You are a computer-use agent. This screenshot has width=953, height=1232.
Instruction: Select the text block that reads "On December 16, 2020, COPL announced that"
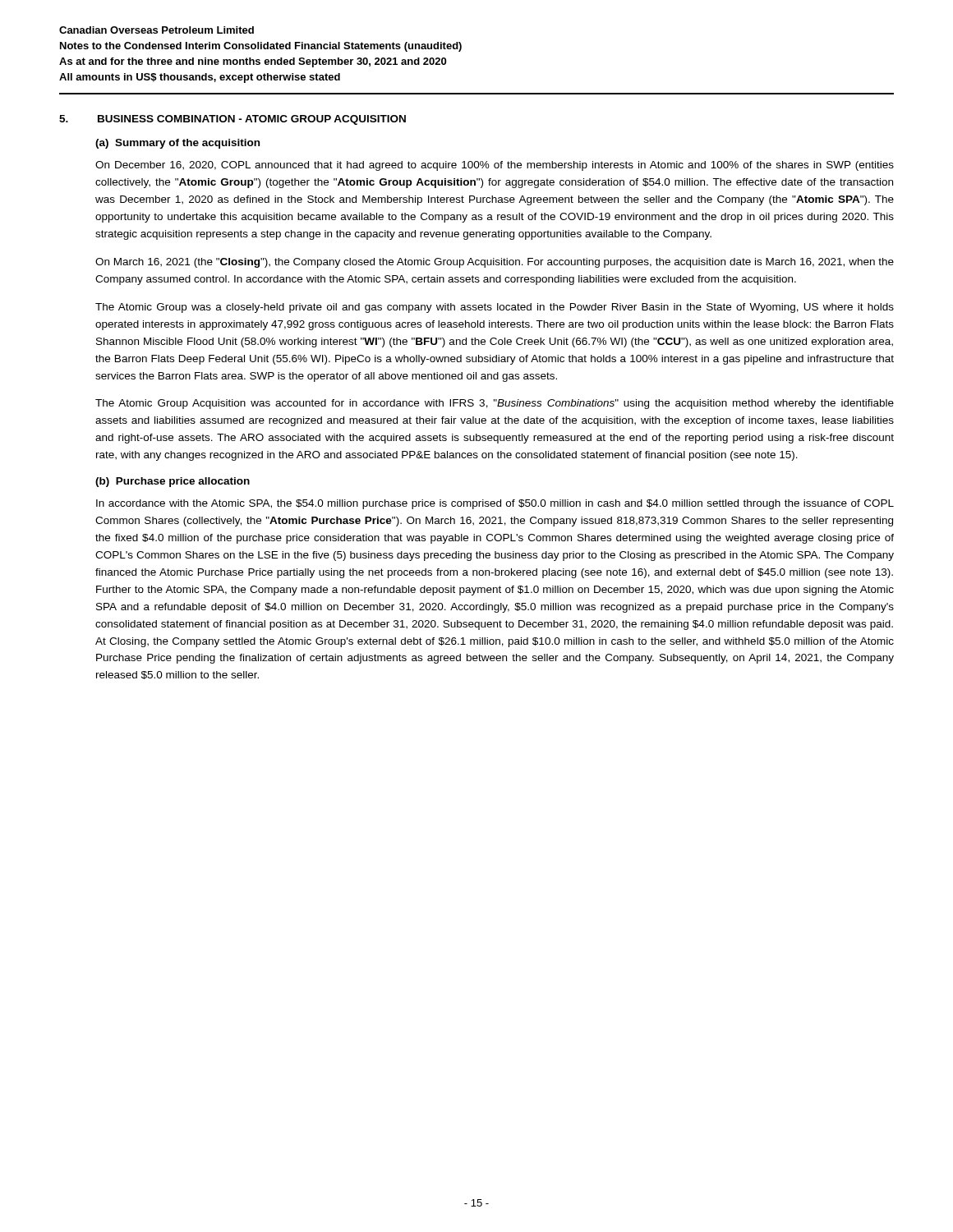click(x=495, y=199)
